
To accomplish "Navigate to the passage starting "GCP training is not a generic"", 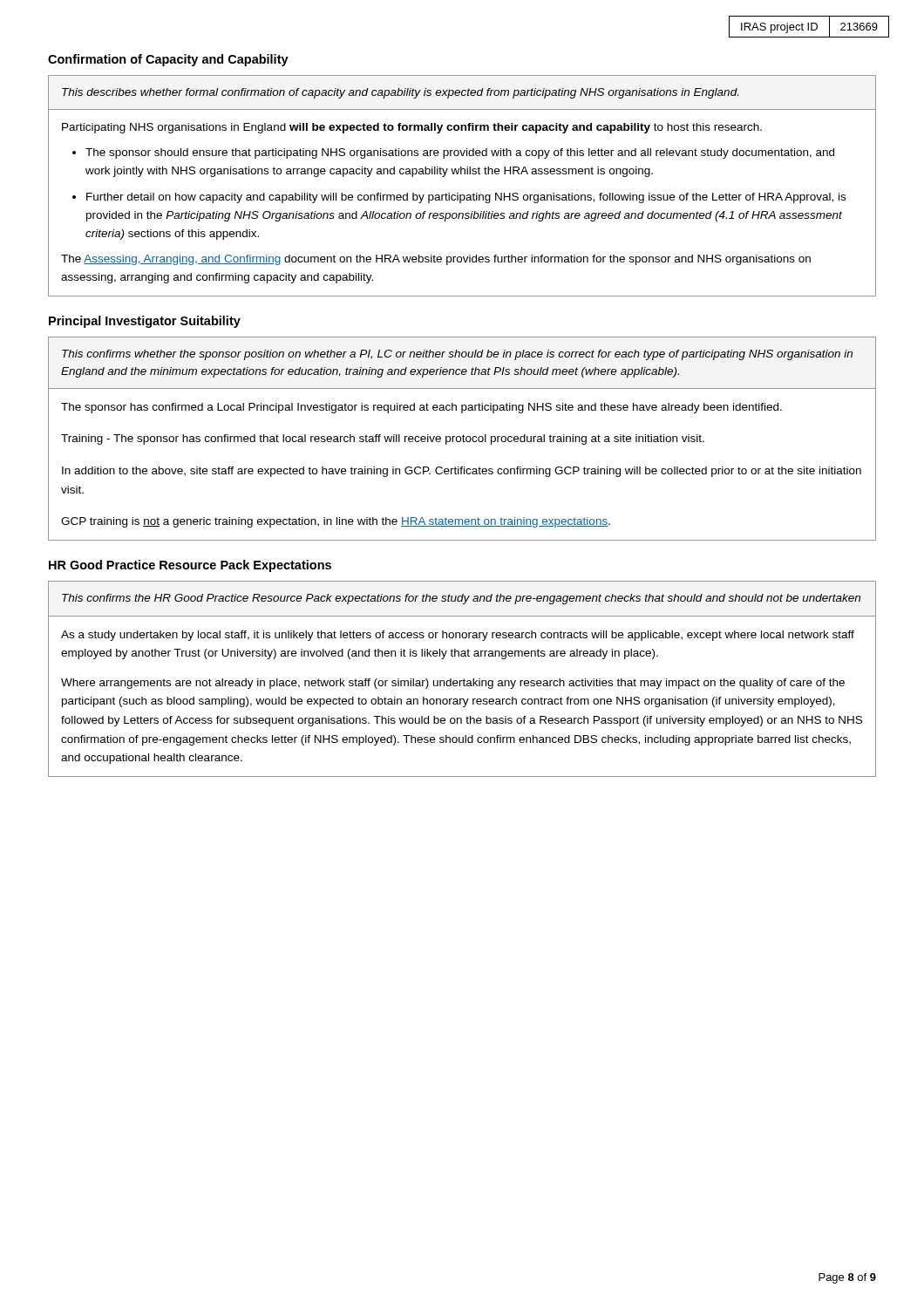I will [336, 521].
